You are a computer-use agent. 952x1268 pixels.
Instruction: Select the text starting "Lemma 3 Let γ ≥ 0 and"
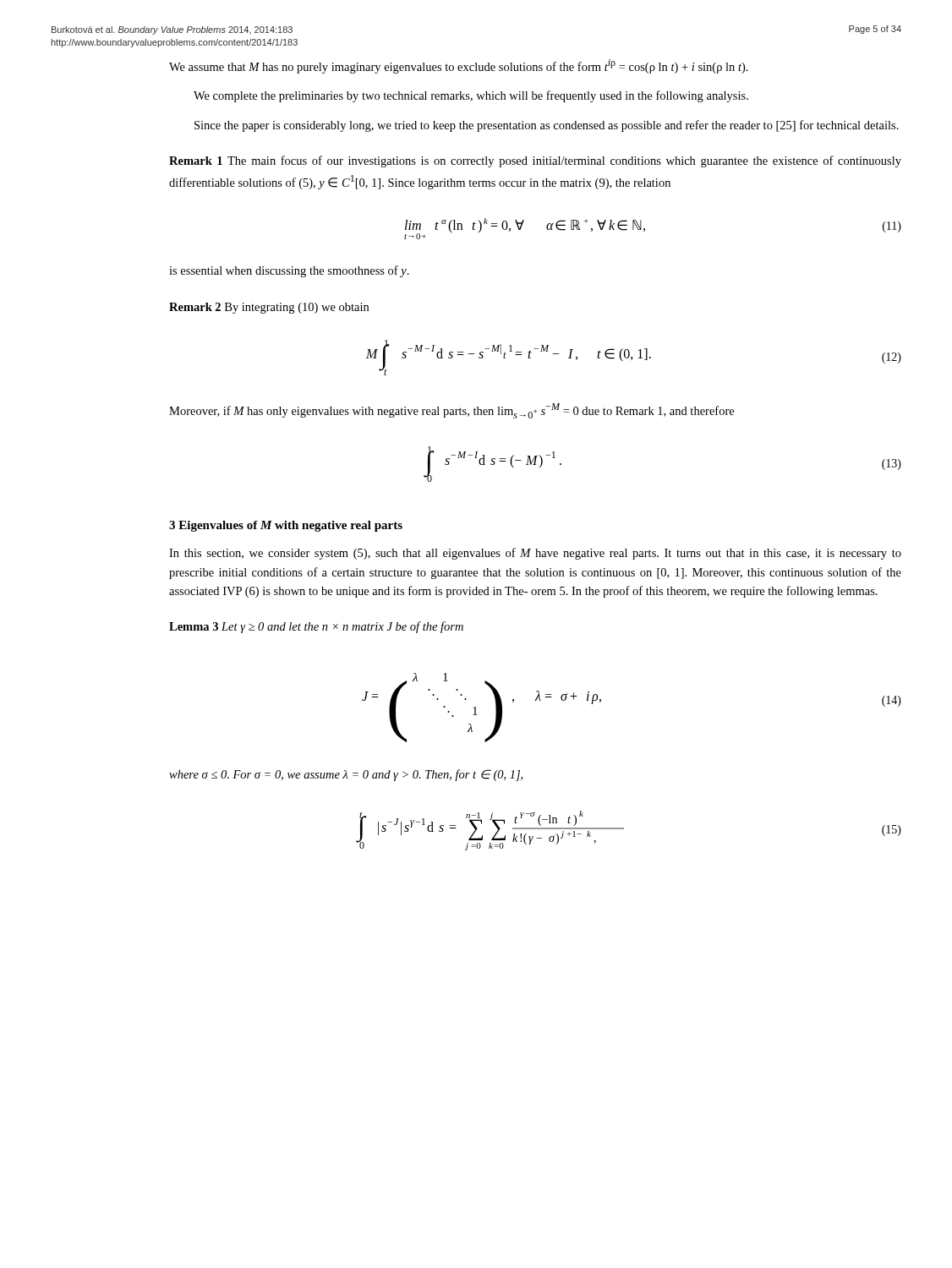tap(316, 627)
